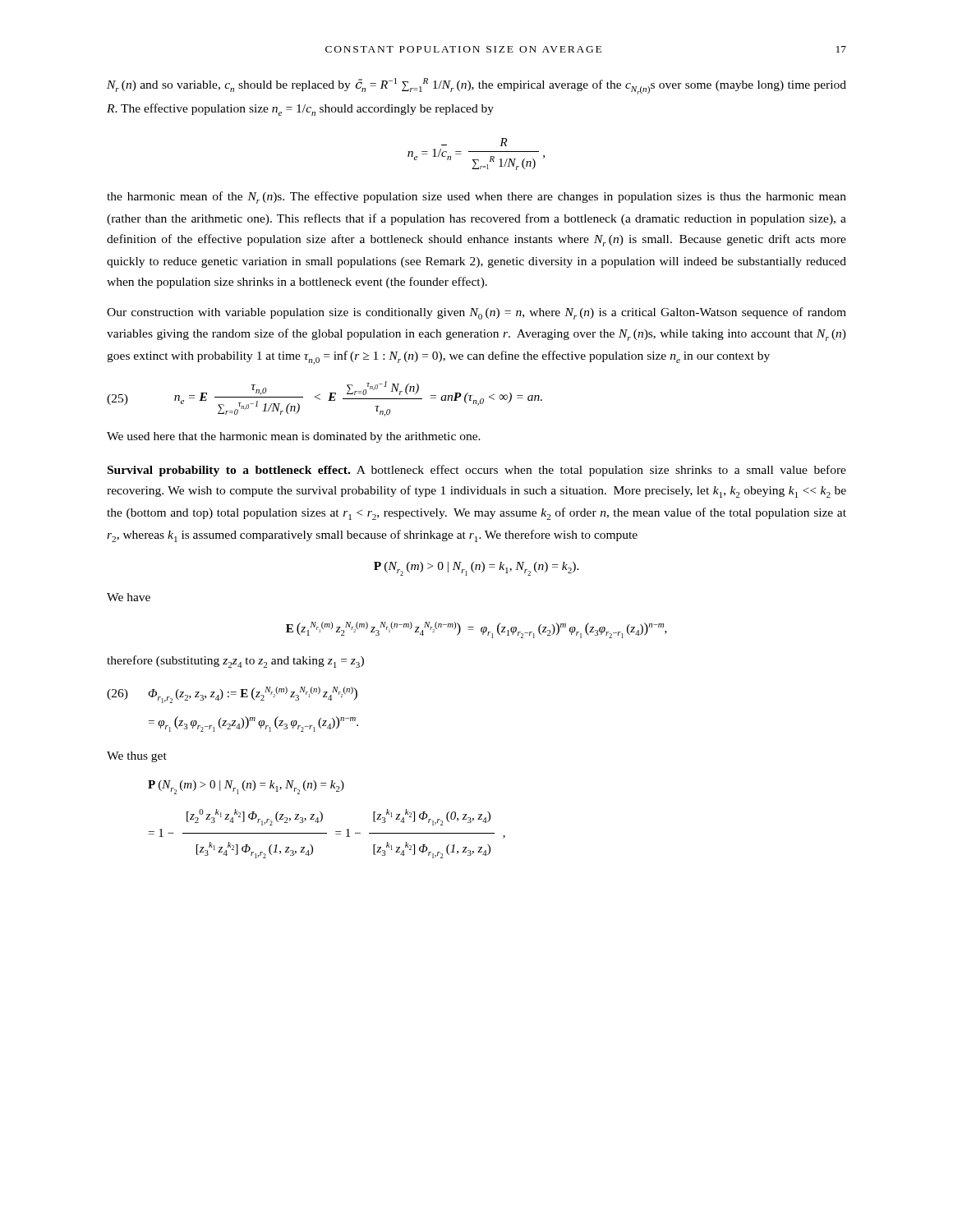Click on the region starting "(26) Φr1,r2 (z2, z3, z4) :="
Viewport: 953px width, 1232px height.
(x=232, y=695)
